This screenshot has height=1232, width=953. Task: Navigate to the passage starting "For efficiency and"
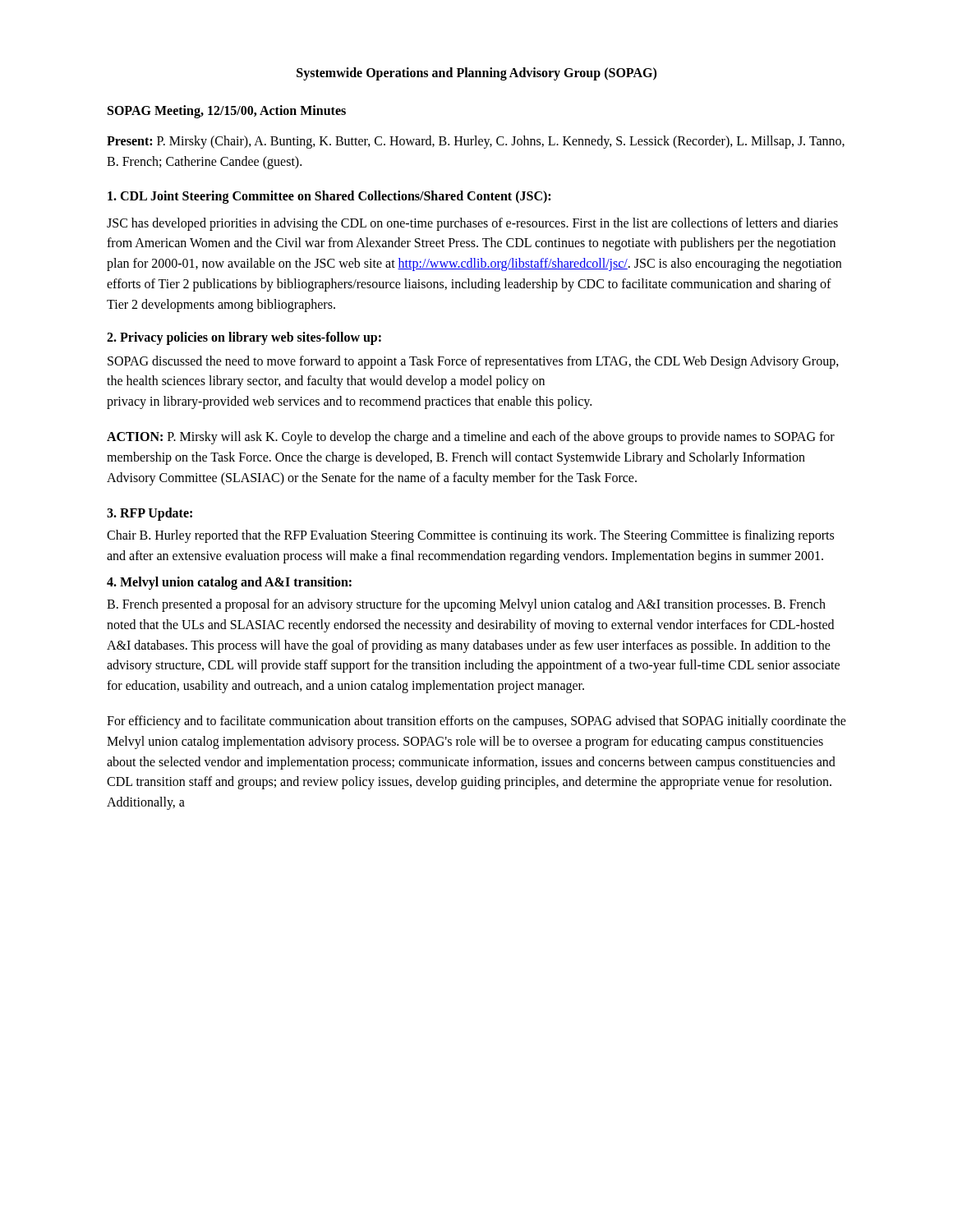tap(476, 761)
